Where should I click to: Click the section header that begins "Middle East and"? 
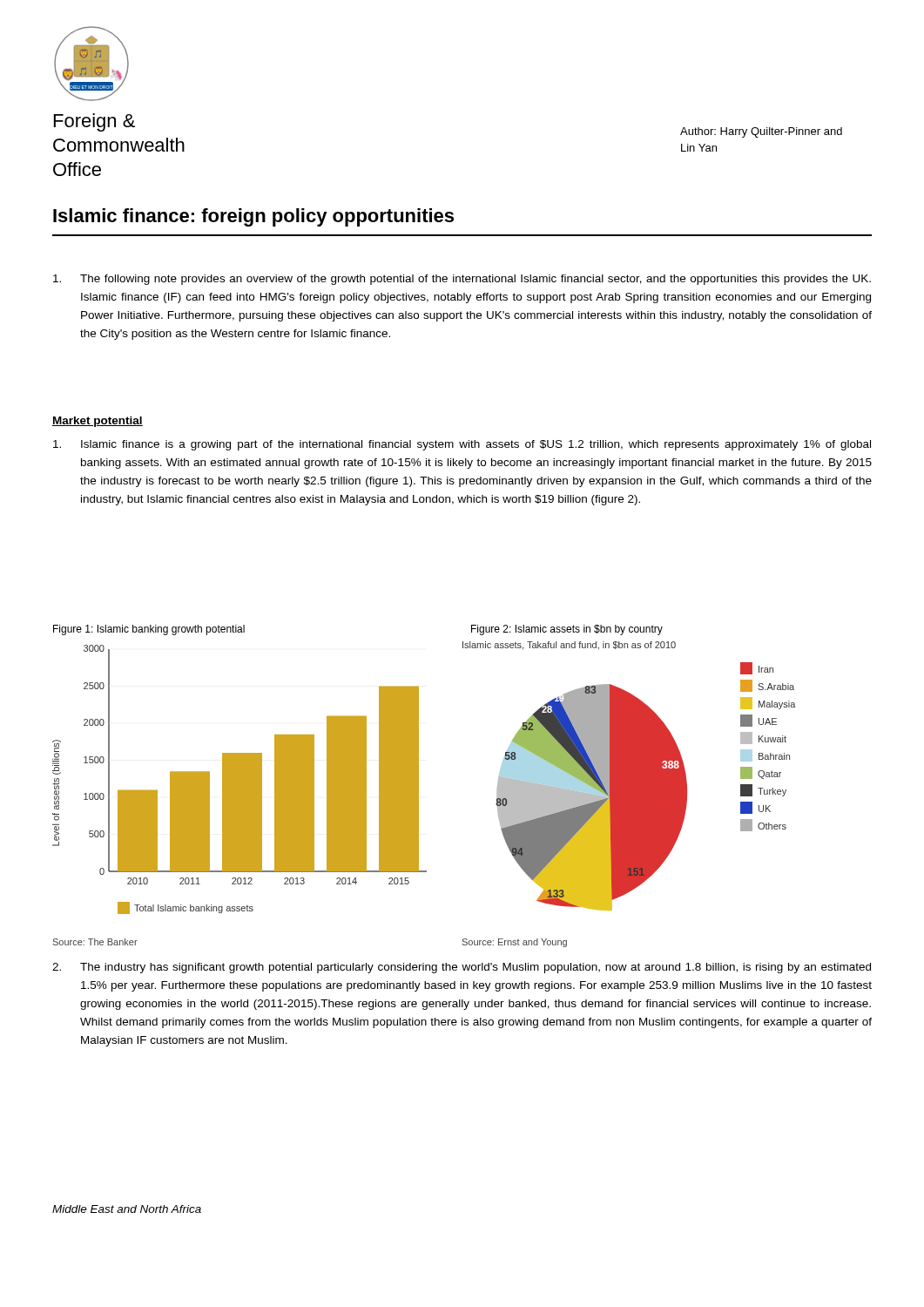coord(127,1209)
